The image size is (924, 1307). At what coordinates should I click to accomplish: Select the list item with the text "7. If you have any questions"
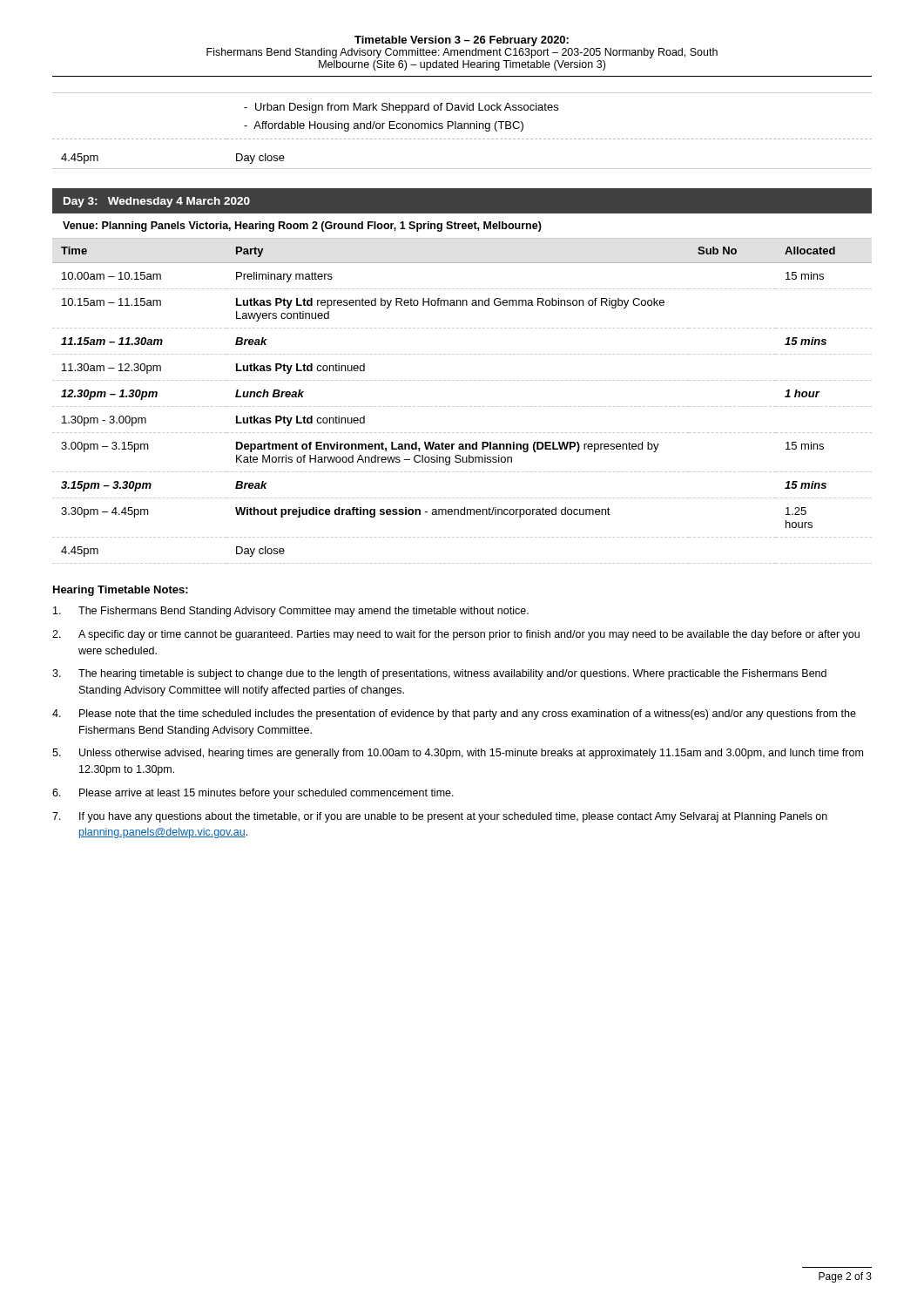point(462,824)
